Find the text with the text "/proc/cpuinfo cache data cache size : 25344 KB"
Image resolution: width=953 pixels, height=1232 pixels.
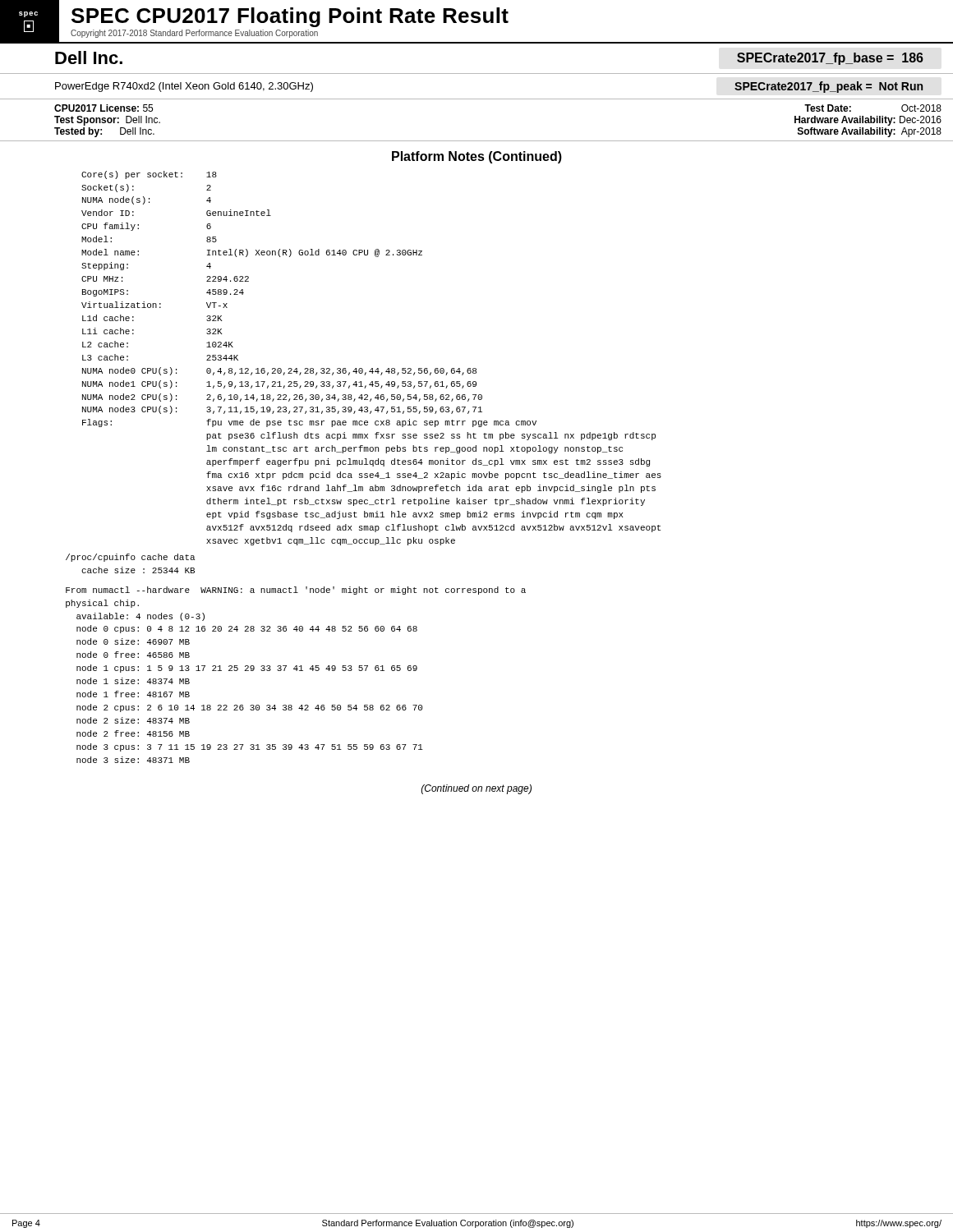tap(130, 558)
